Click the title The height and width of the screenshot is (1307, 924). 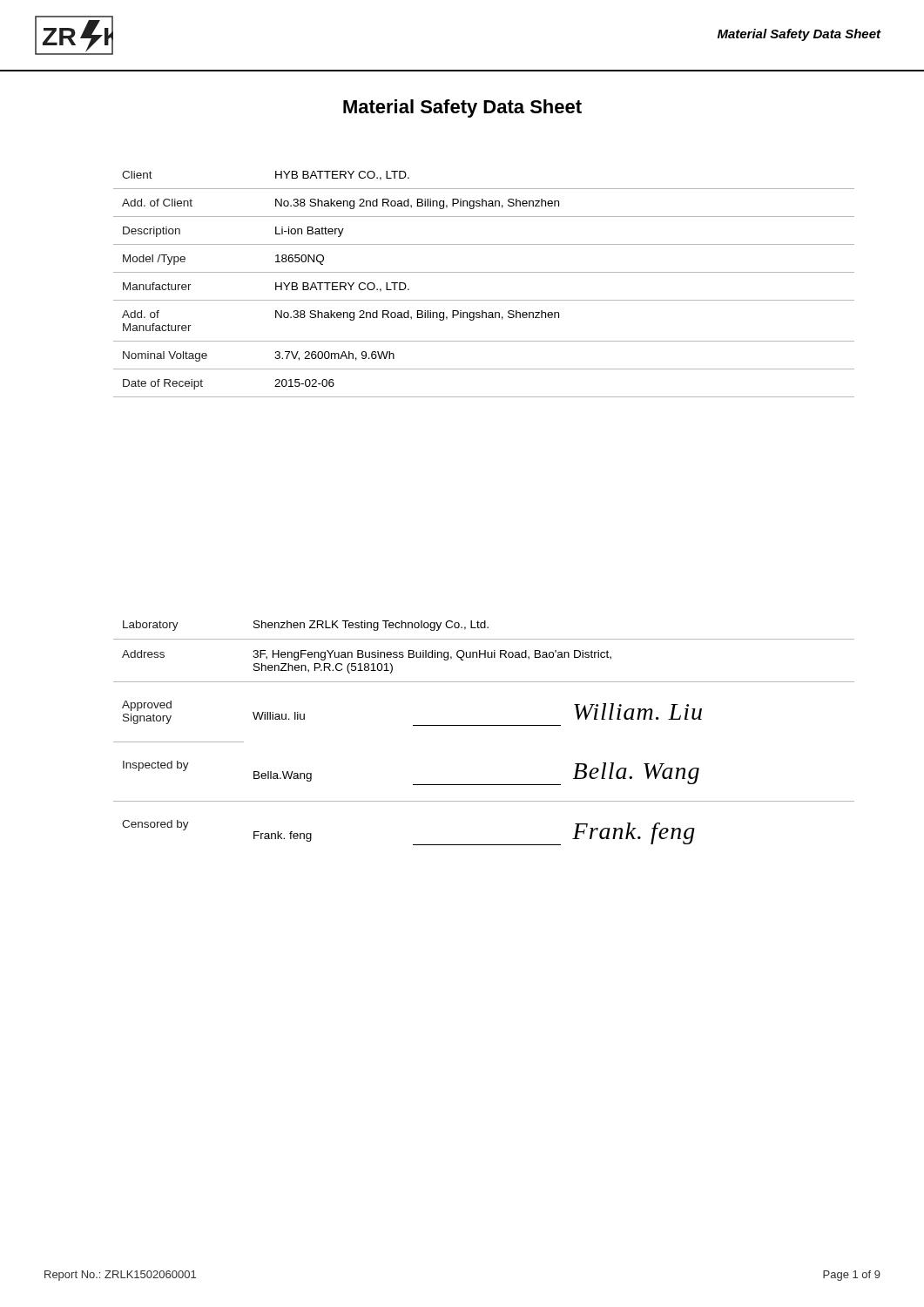[462, 107]
